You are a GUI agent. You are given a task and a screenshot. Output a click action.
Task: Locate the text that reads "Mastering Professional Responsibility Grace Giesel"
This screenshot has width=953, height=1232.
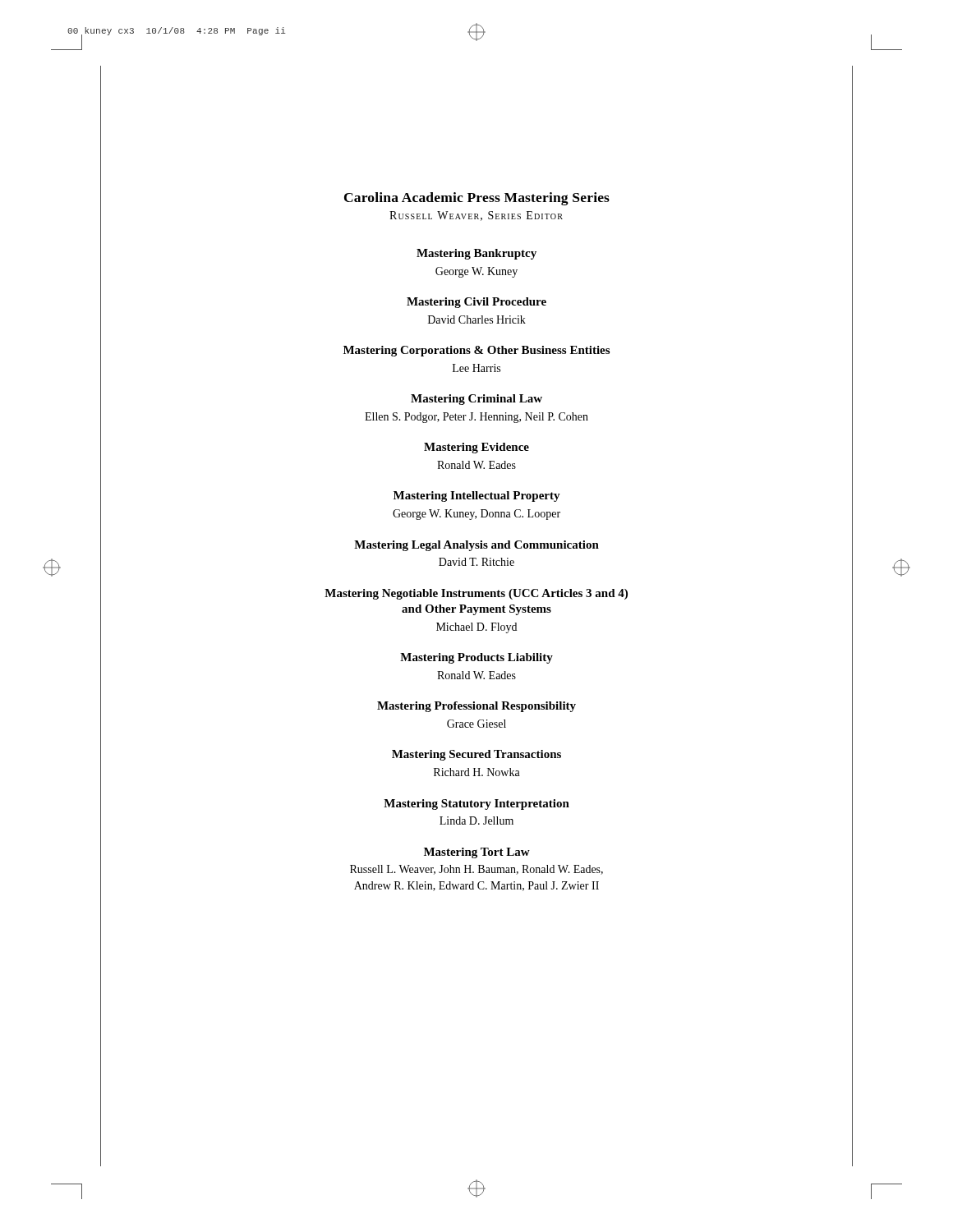coord(476,715)
